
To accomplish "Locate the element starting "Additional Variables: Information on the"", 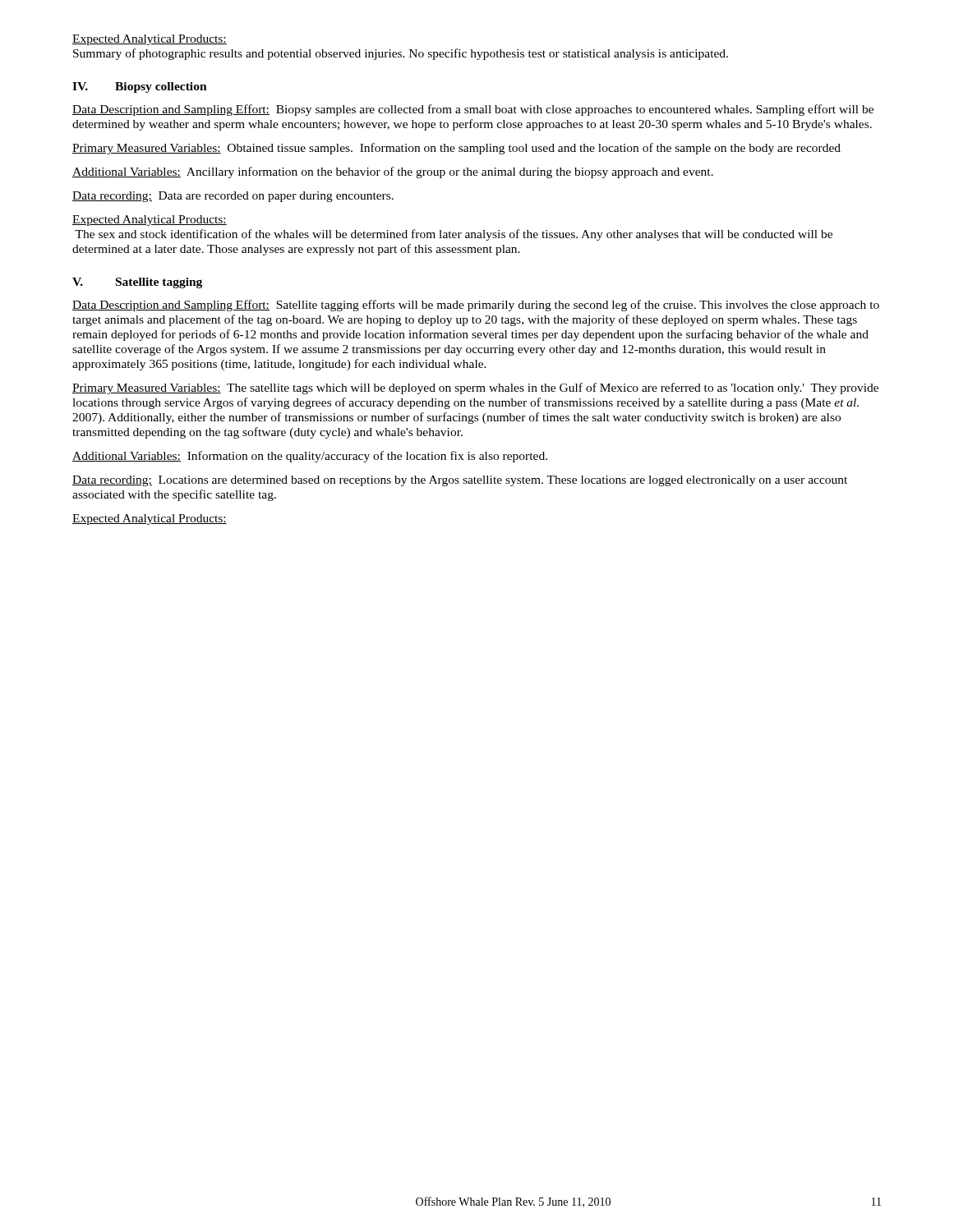I will (x=310, y=455).
